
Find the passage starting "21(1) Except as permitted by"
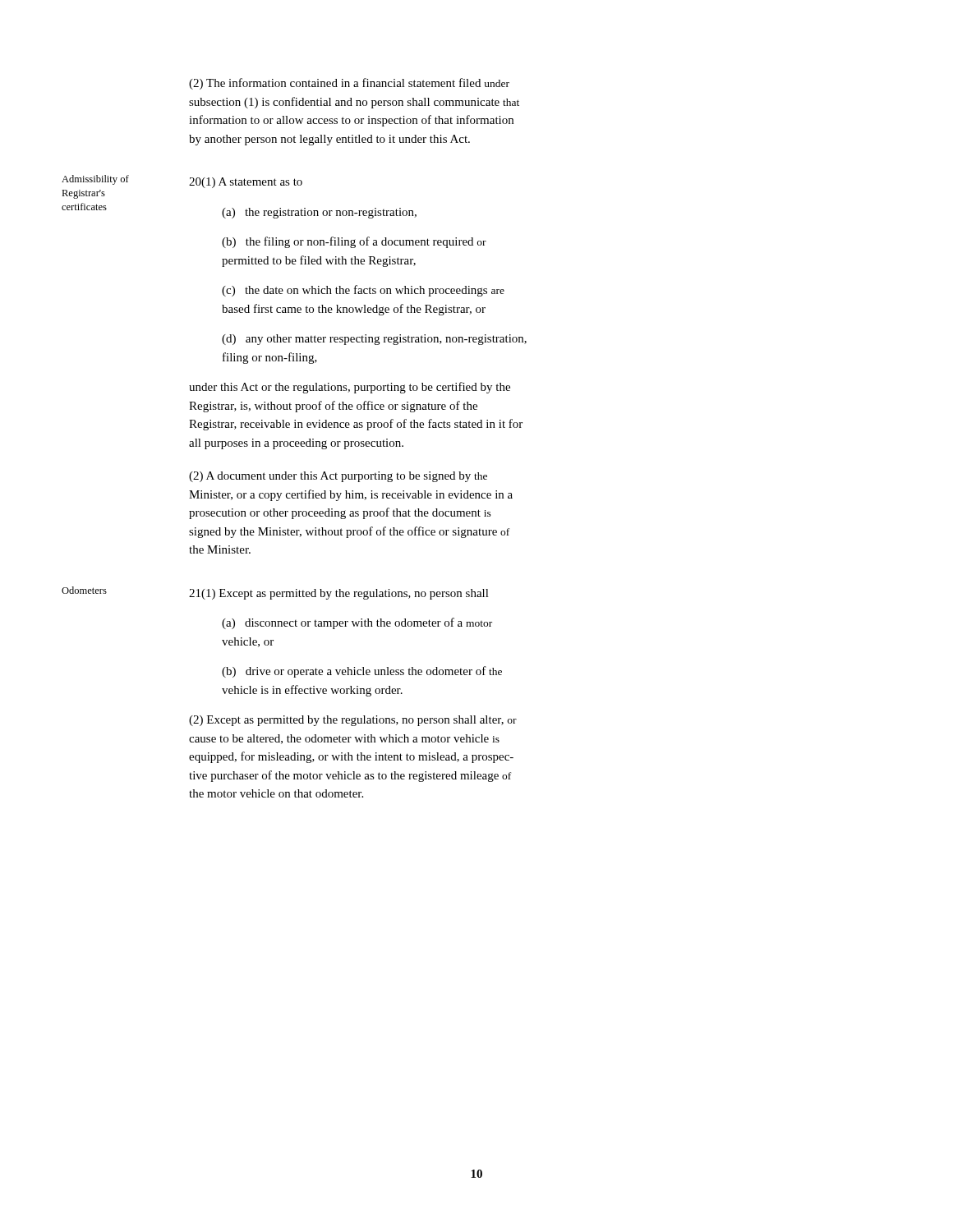coord(339,593)
